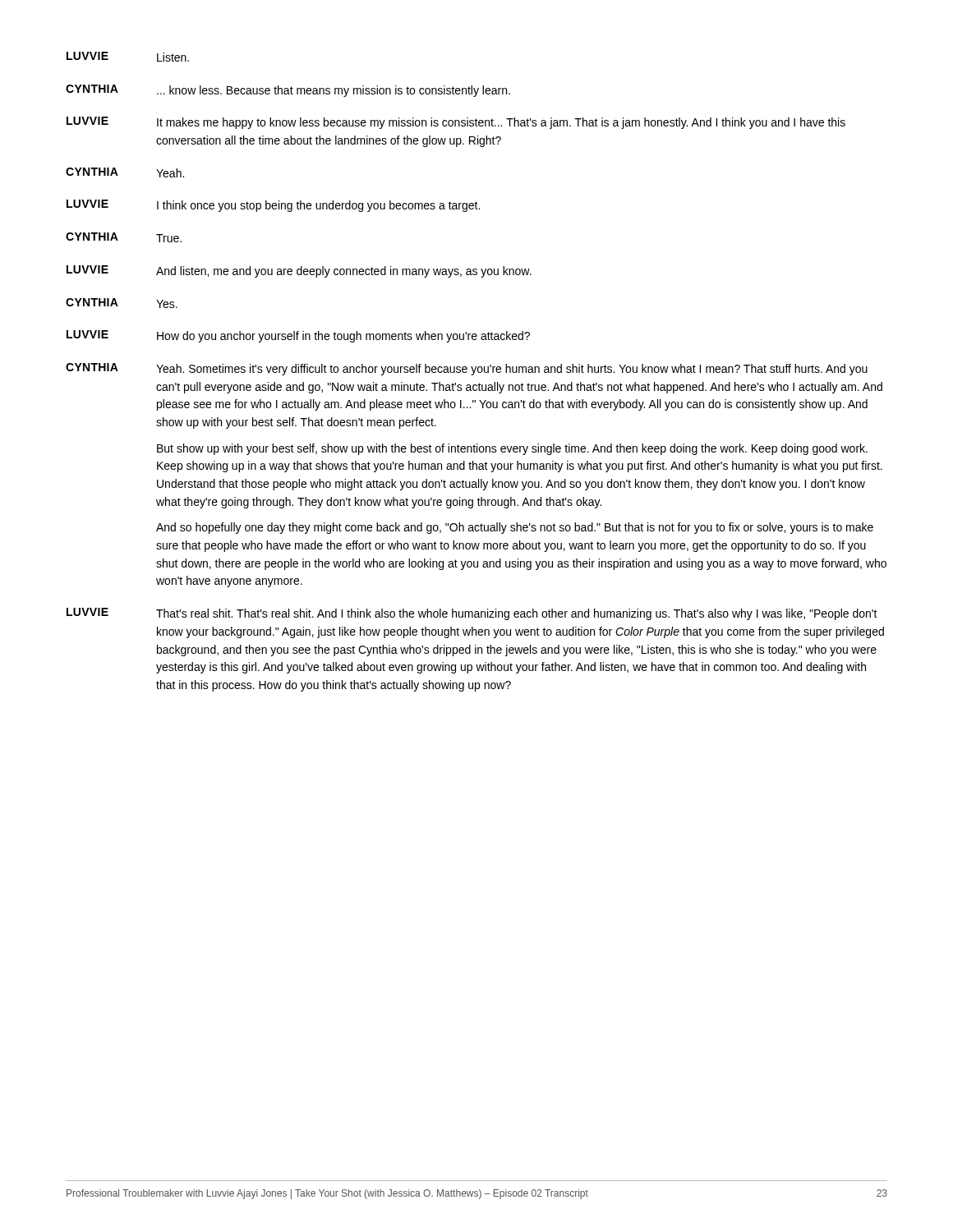Click on the text starting "LUVVIE How do you anchor yourself in the"
This screenshot has width=953, height=1232.
476,337
